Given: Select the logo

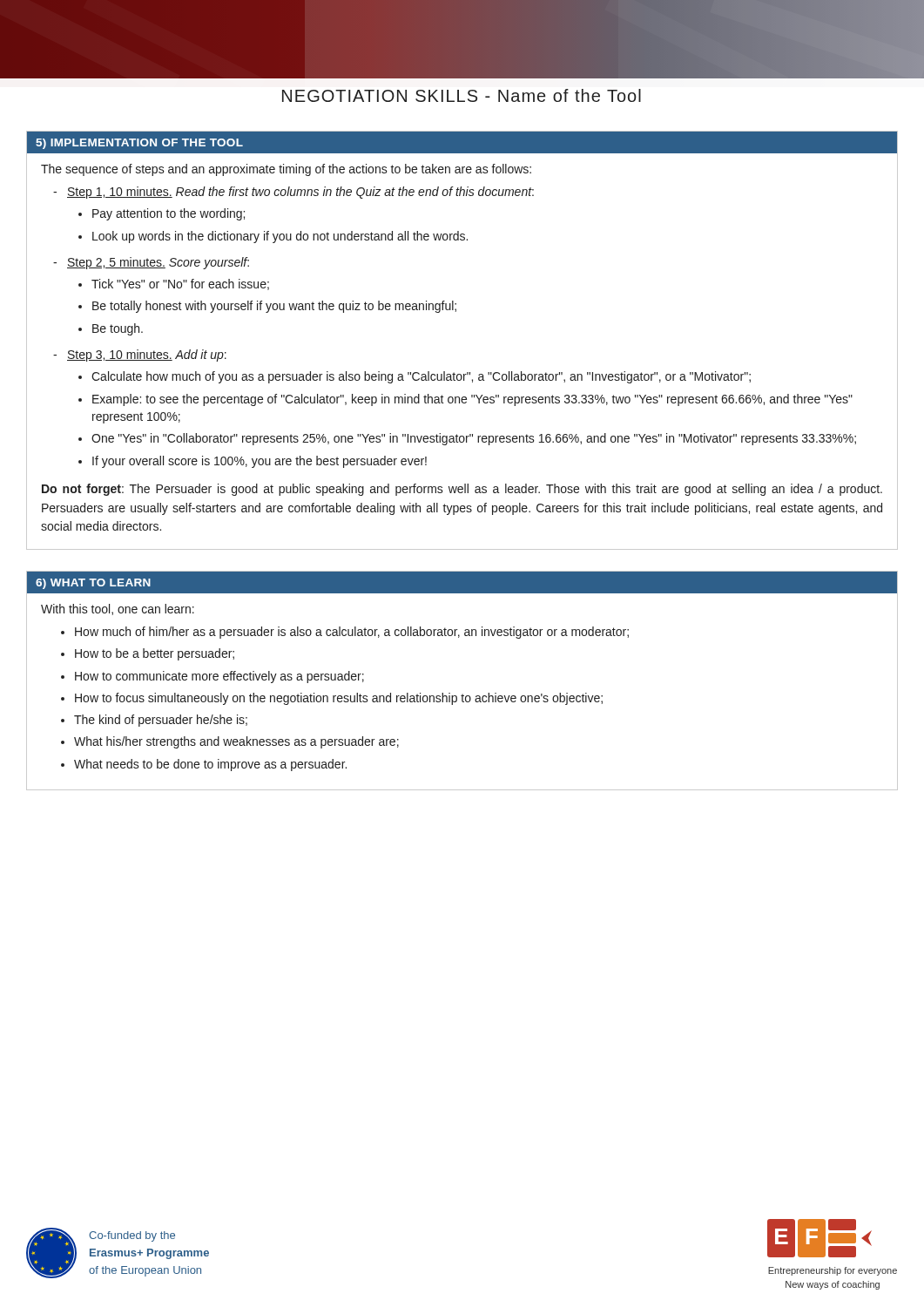Looking at the screenshot, I should pyautogui.click(x=833, y=1253).
